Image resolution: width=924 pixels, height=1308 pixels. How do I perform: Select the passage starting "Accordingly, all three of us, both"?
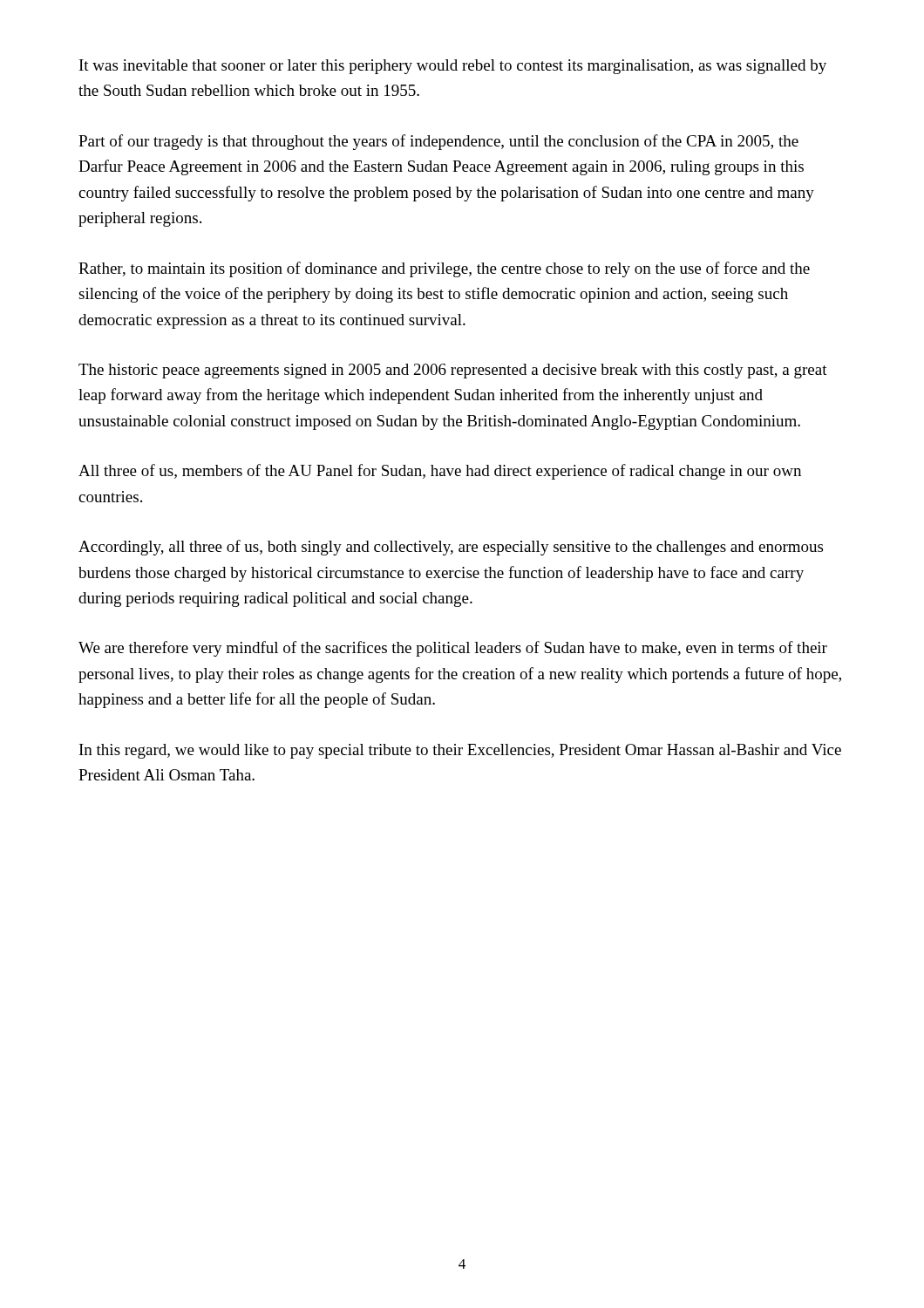(x=451, y=572)
